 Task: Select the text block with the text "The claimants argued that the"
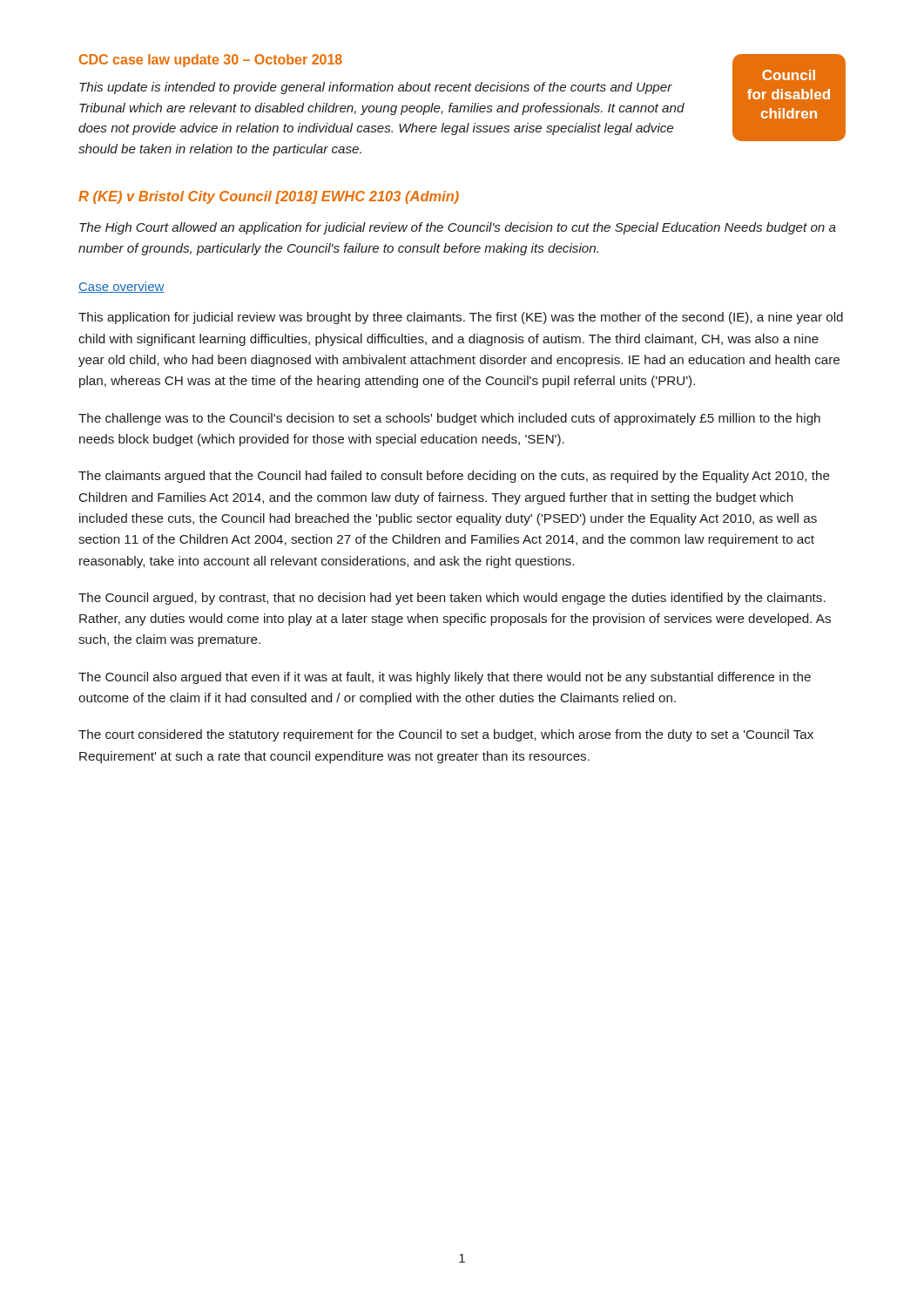tap(454, 518)
